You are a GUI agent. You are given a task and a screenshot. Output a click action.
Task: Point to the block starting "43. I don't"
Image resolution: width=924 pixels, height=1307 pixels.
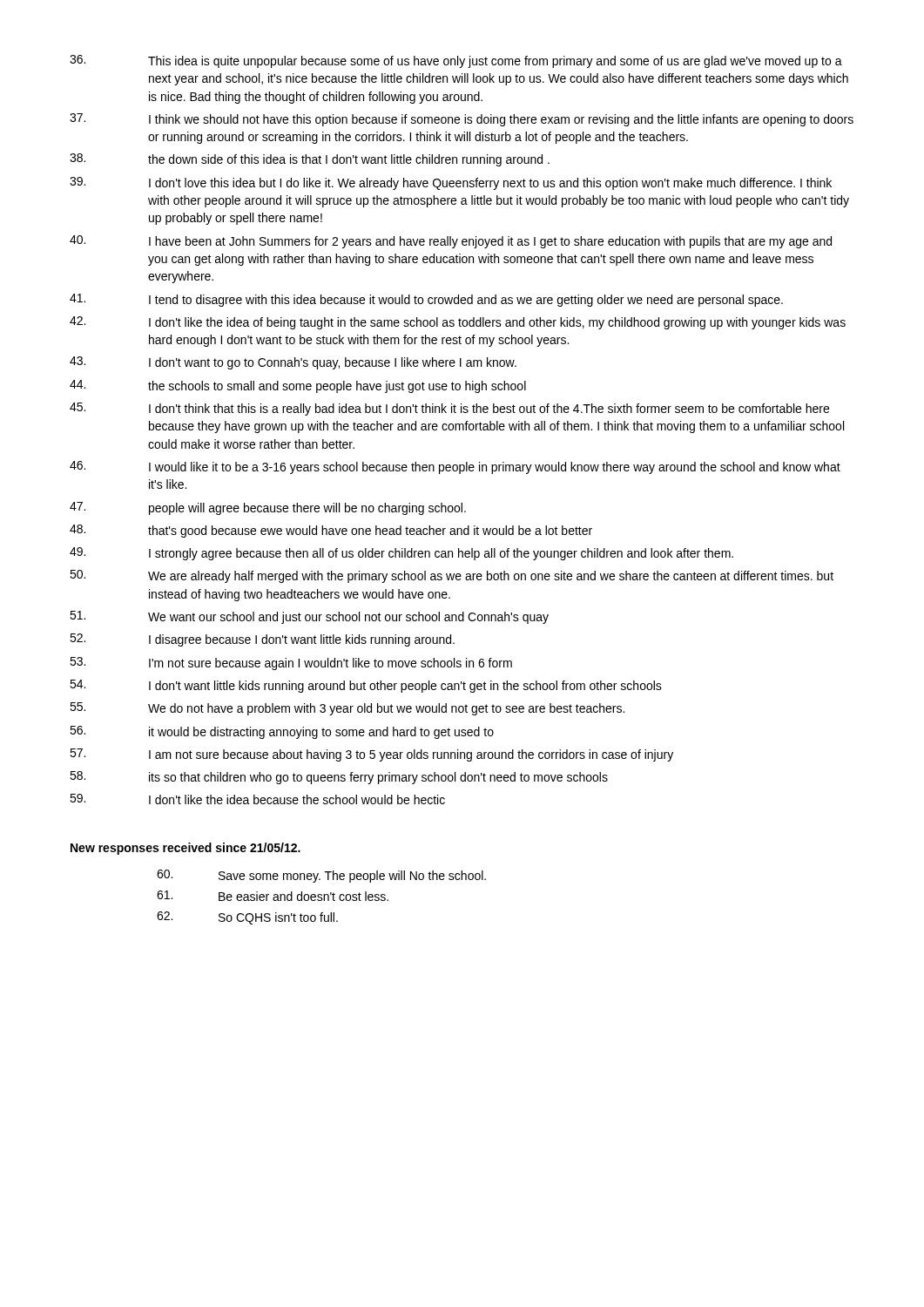click(x=462, y=363)
